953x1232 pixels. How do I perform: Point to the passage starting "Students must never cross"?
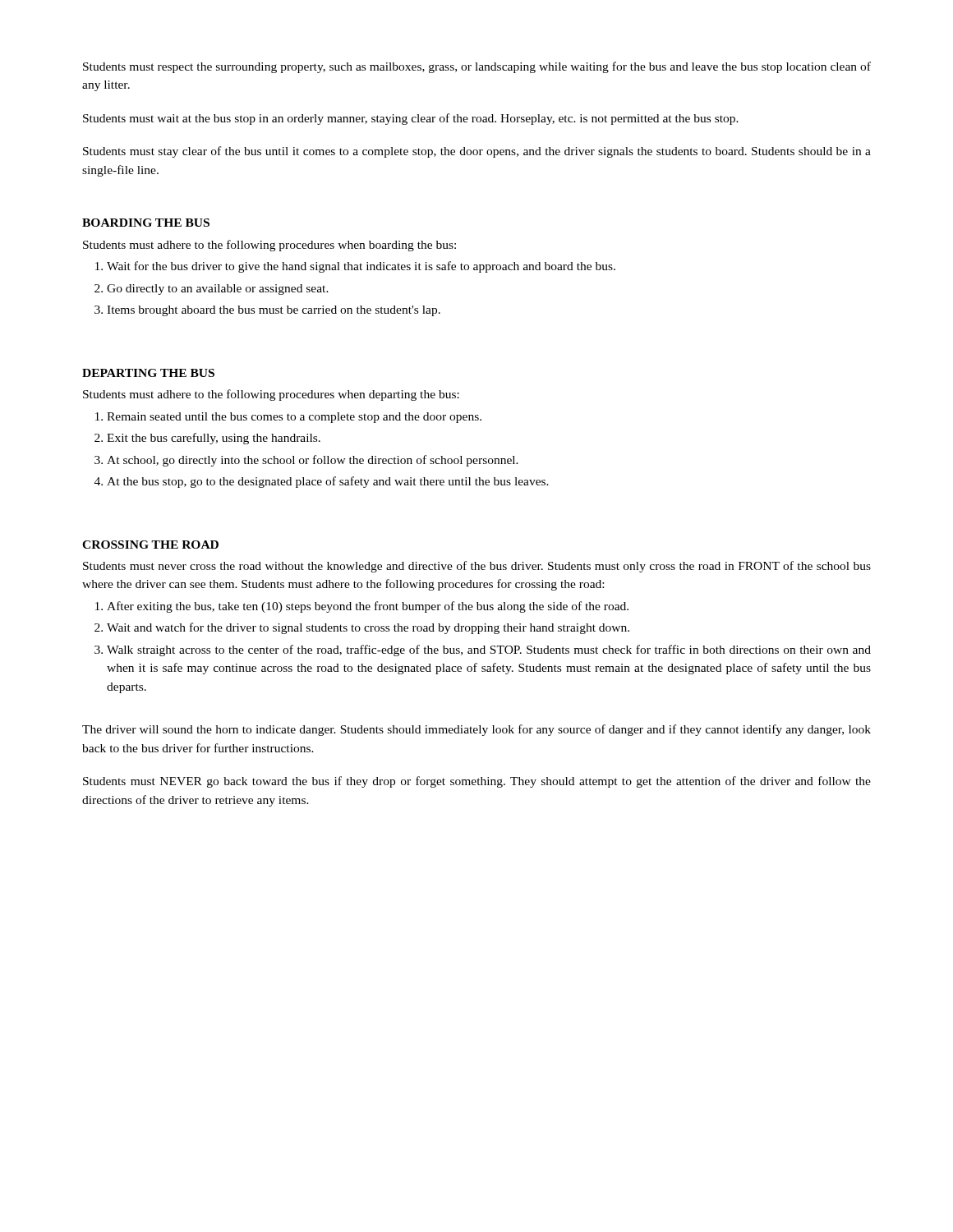(x=476, y=575)
